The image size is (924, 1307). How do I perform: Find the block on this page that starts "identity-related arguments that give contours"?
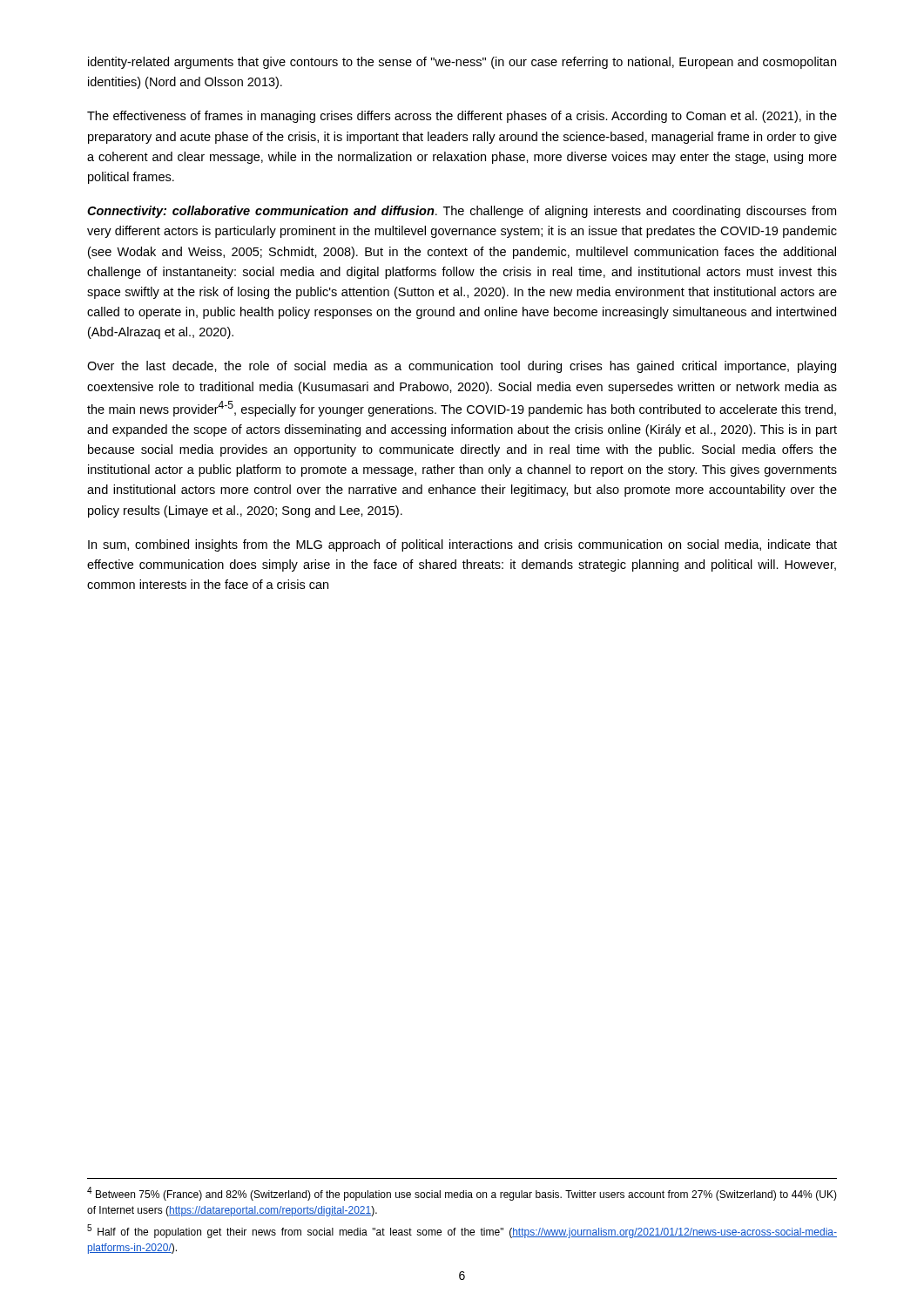(x=462, y=72)
